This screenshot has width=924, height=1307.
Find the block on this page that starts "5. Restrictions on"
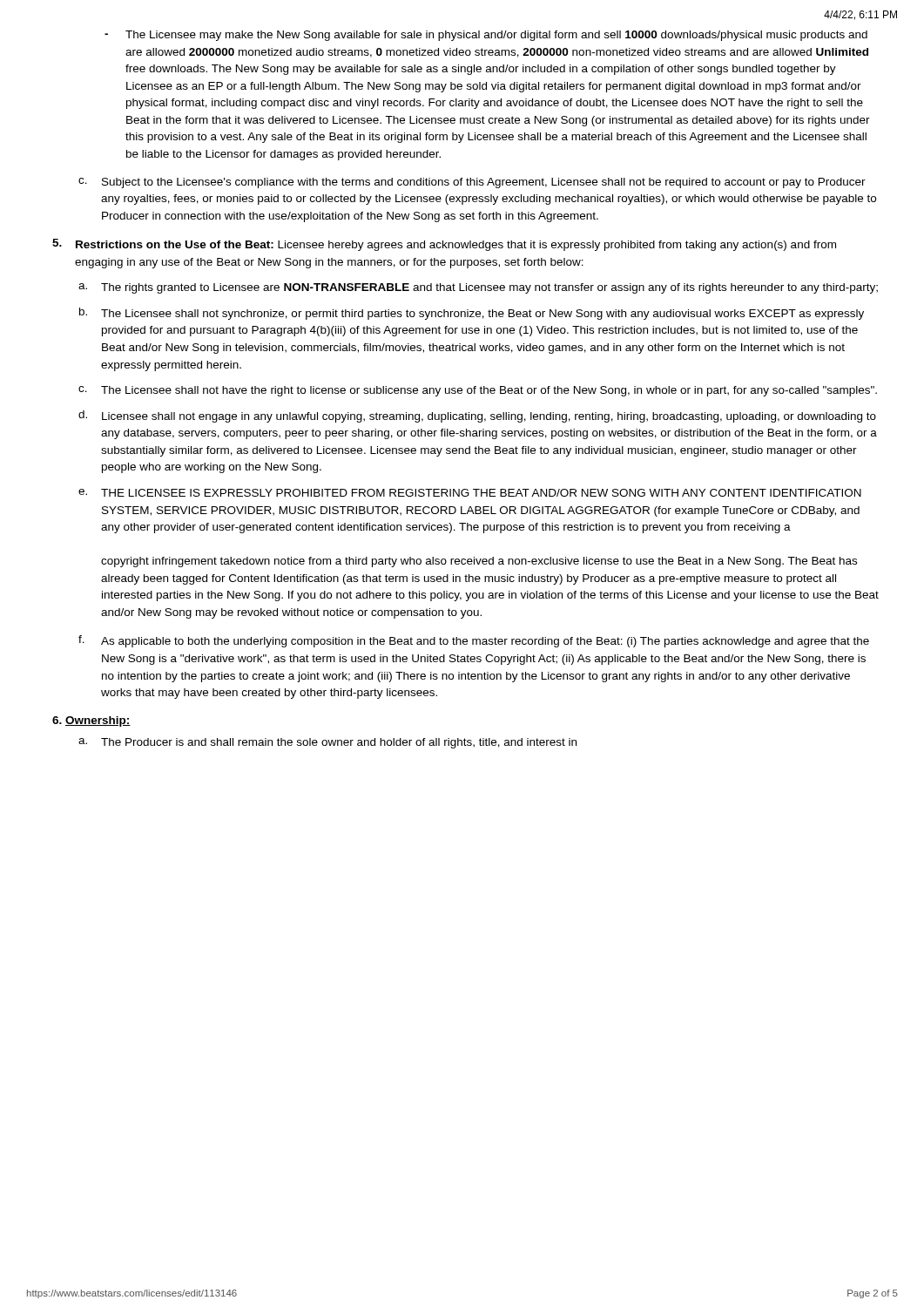[x=466, y=253]
